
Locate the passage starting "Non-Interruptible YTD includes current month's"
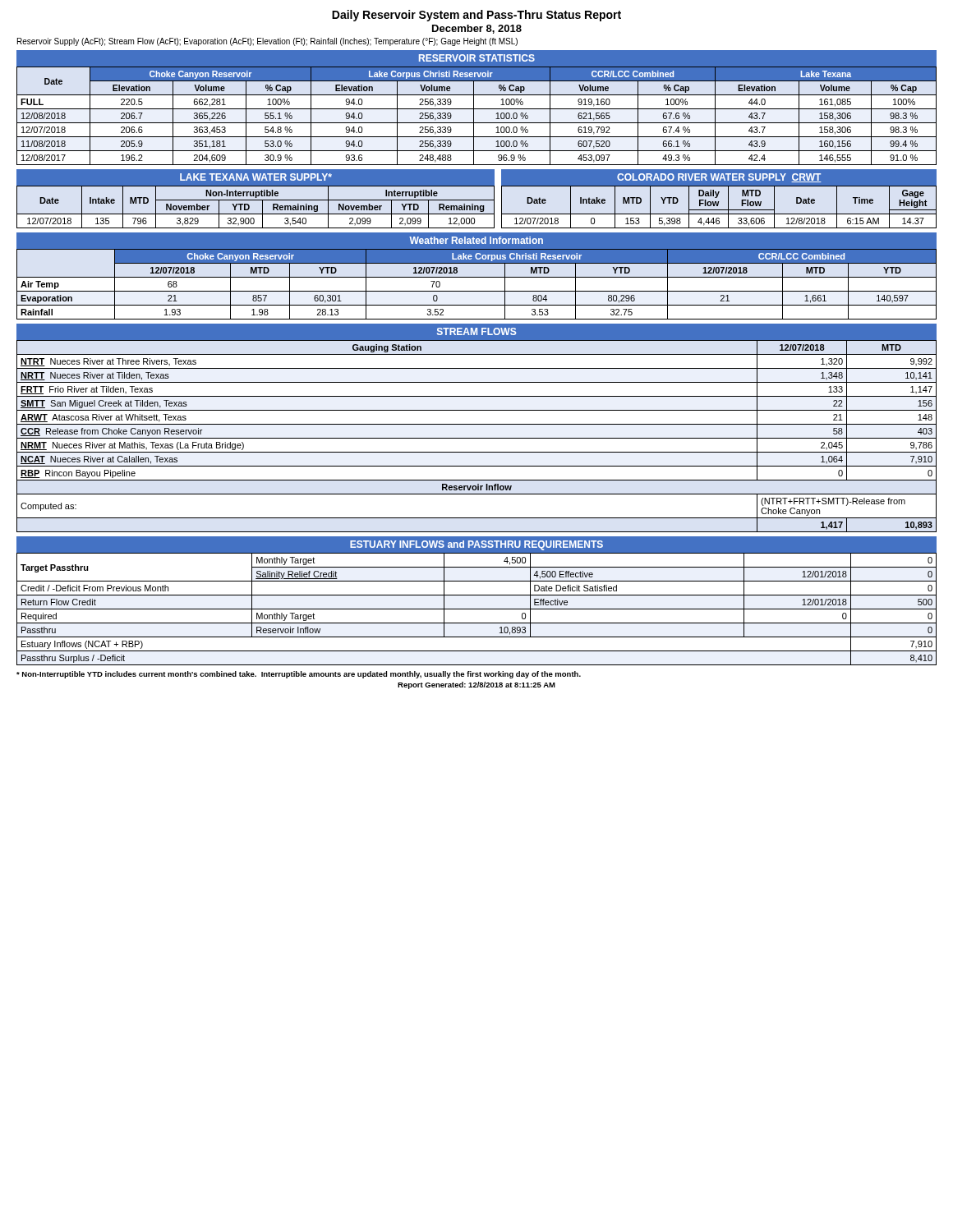pos(299,674)
